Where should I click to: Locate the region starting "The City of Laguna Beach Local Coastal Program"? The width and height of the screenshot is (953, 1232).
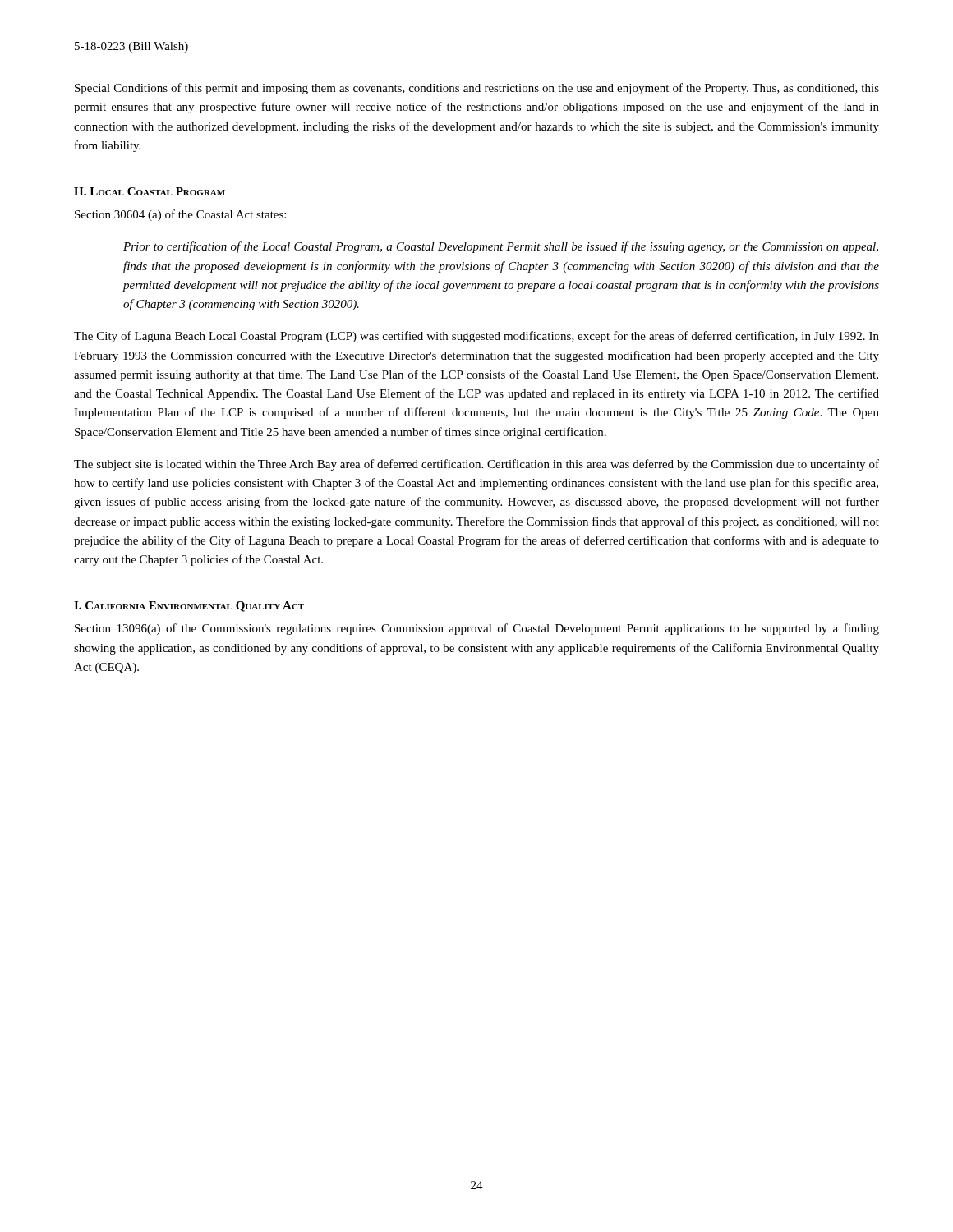click(476, 384)
